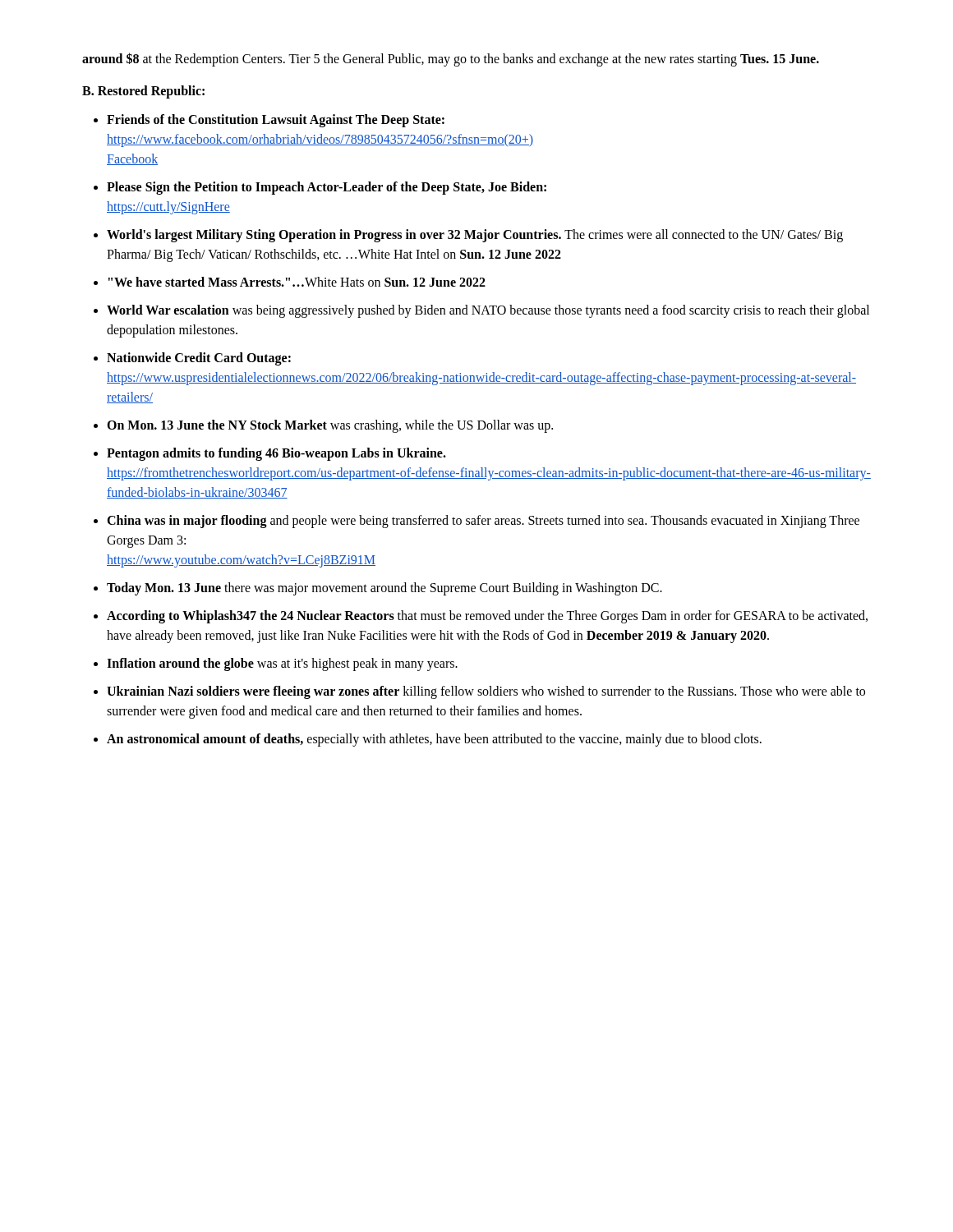953x1232 pixels.
Task: Click on the region starting "Pentagon admits to funding 46 Bio-weapon Labs"
Action: pyautogui.click(x=489, y=473)
